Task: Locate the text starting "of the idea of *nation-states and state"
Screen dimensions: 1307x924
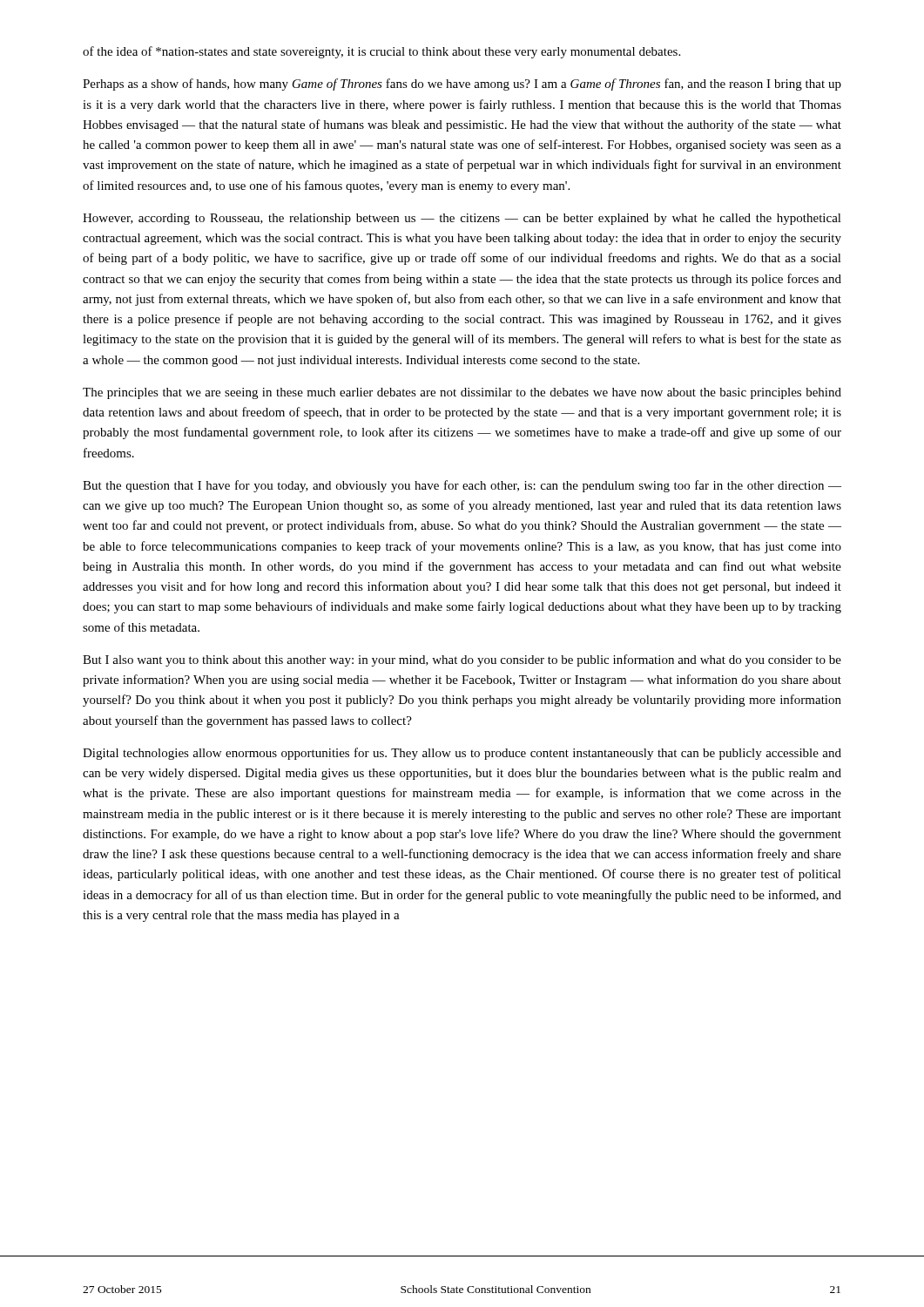Action: (x=382, y=51)
